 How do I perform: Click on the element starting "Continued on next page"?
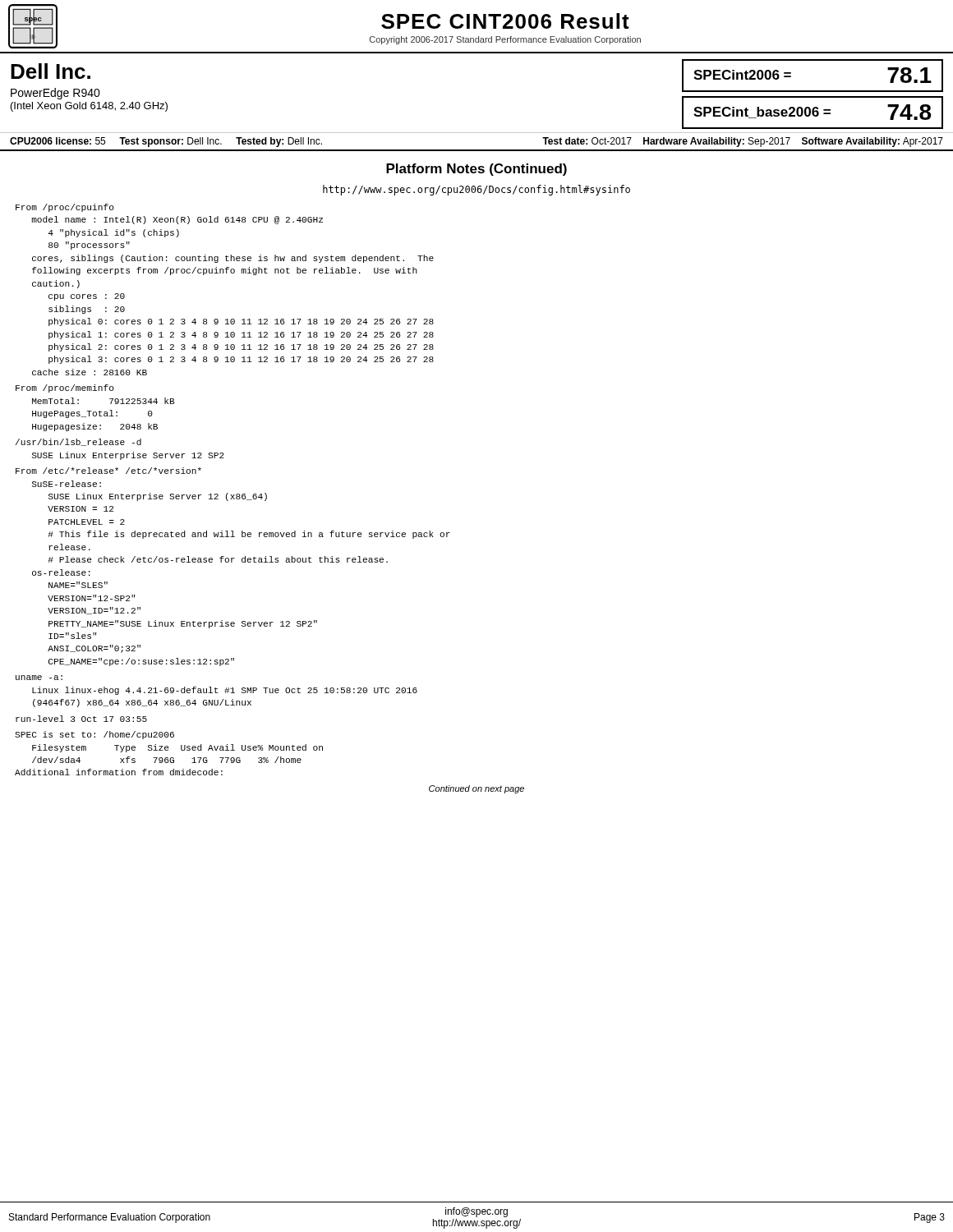click(476, 788)
